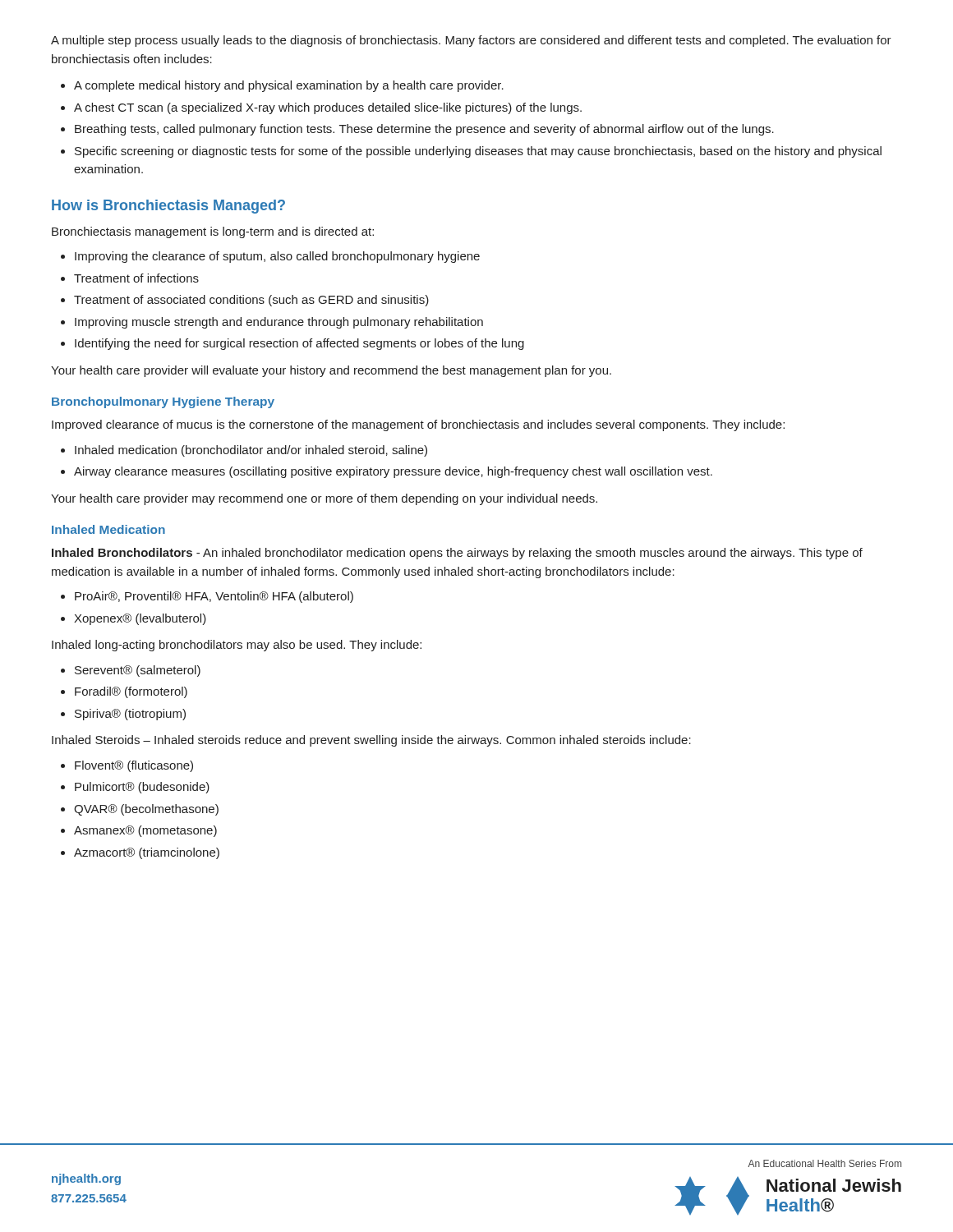
Task: Point to the block starting "Flovent® (fluticasone)"
Action: (x=134, y=766)
